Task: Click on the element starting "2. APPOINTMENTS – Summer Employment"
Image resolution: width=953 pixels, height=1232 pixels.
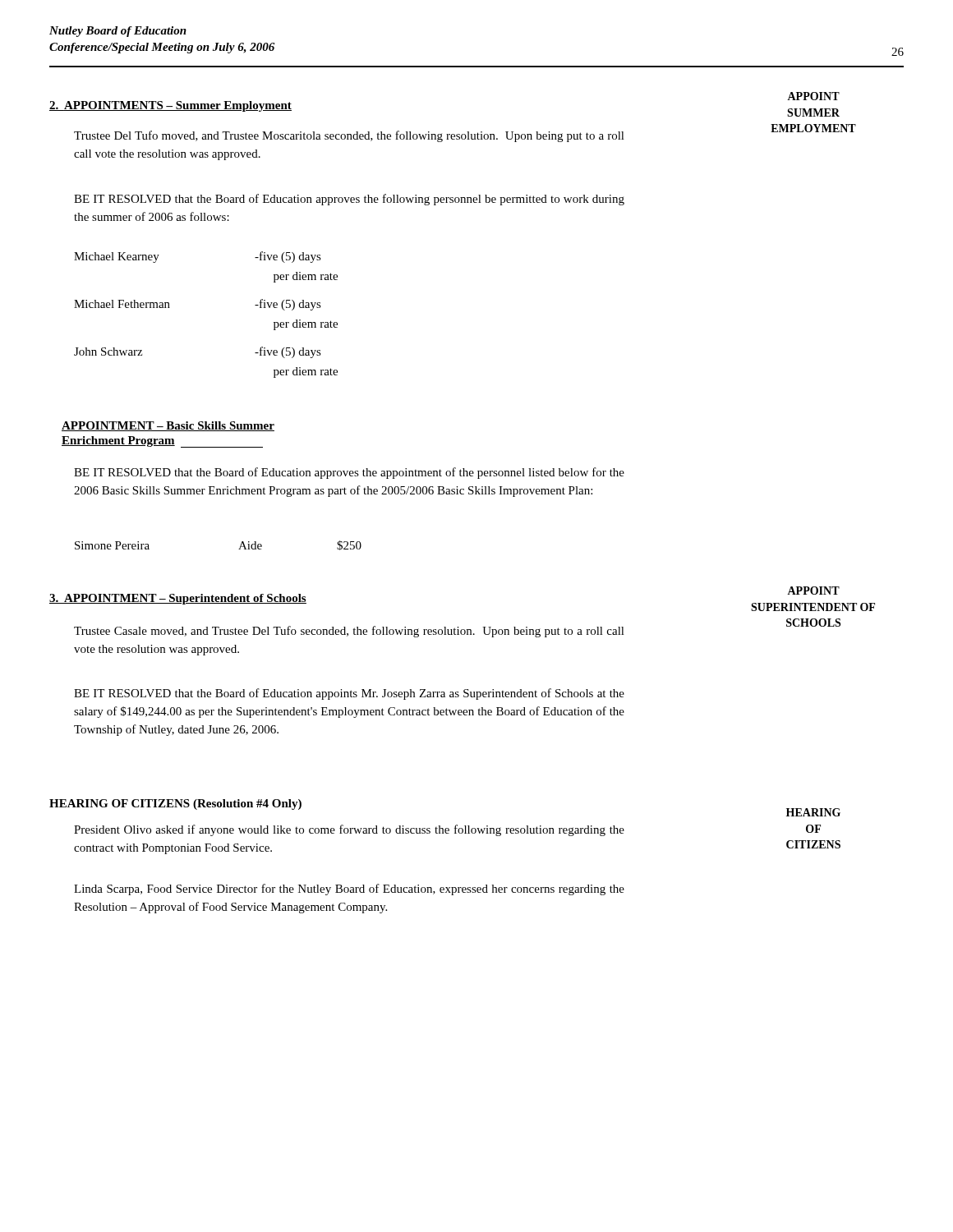Action: click(170, 105)
